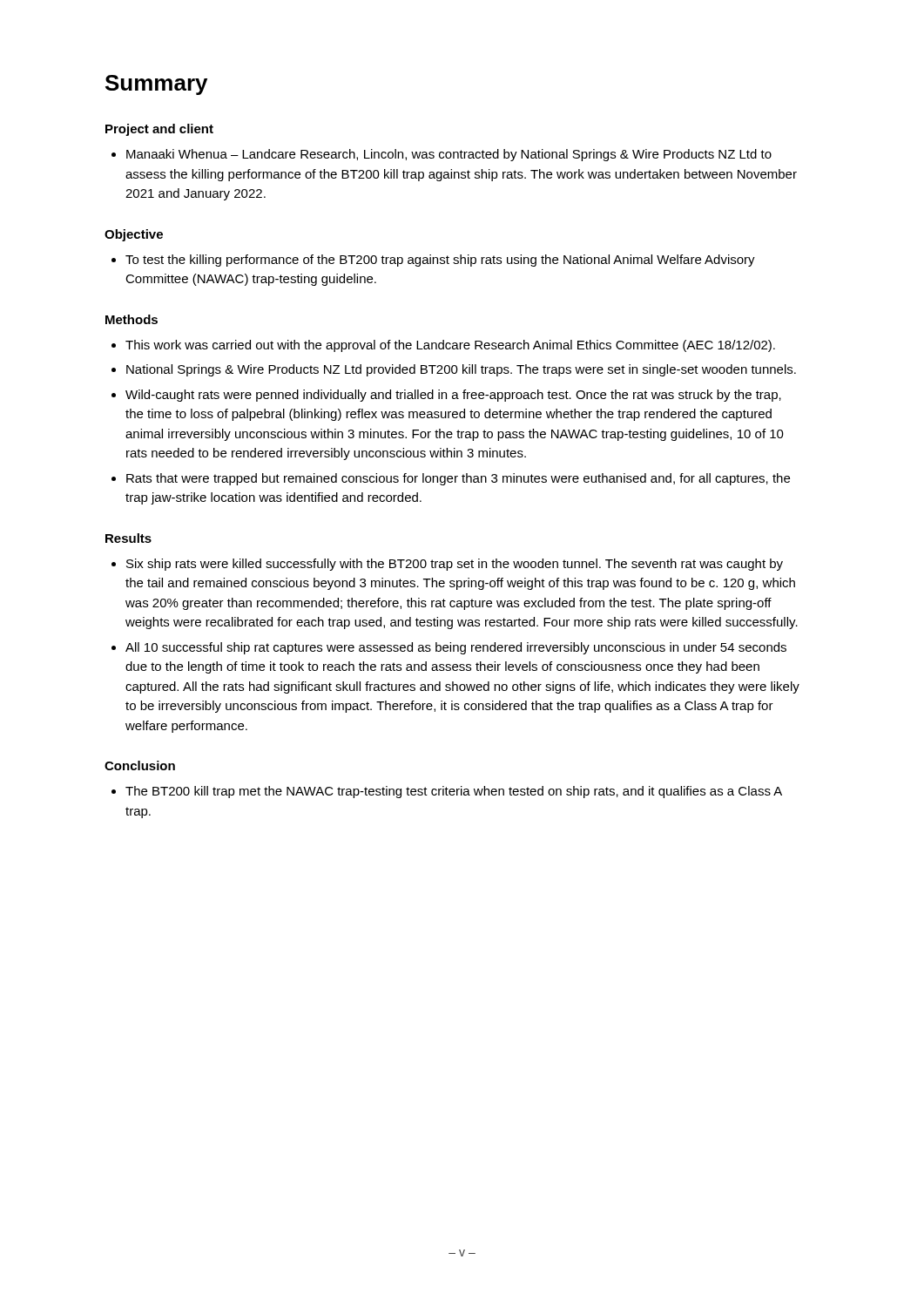924x1307 pixels.
Task: Select the title
Action: pos(156,83)
